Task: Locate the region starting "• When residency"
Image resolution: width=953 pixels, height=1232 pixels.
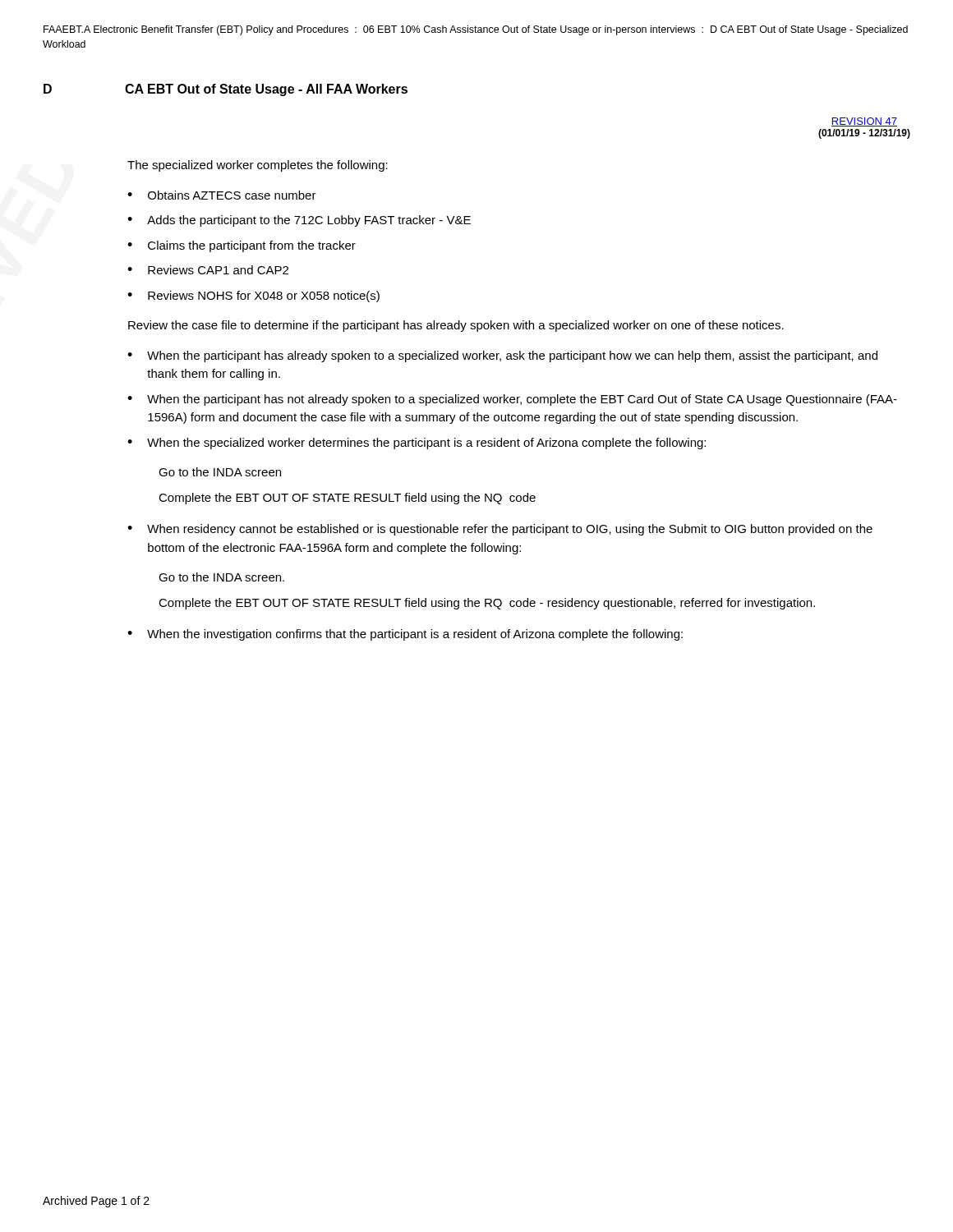Action: point(519,538)
